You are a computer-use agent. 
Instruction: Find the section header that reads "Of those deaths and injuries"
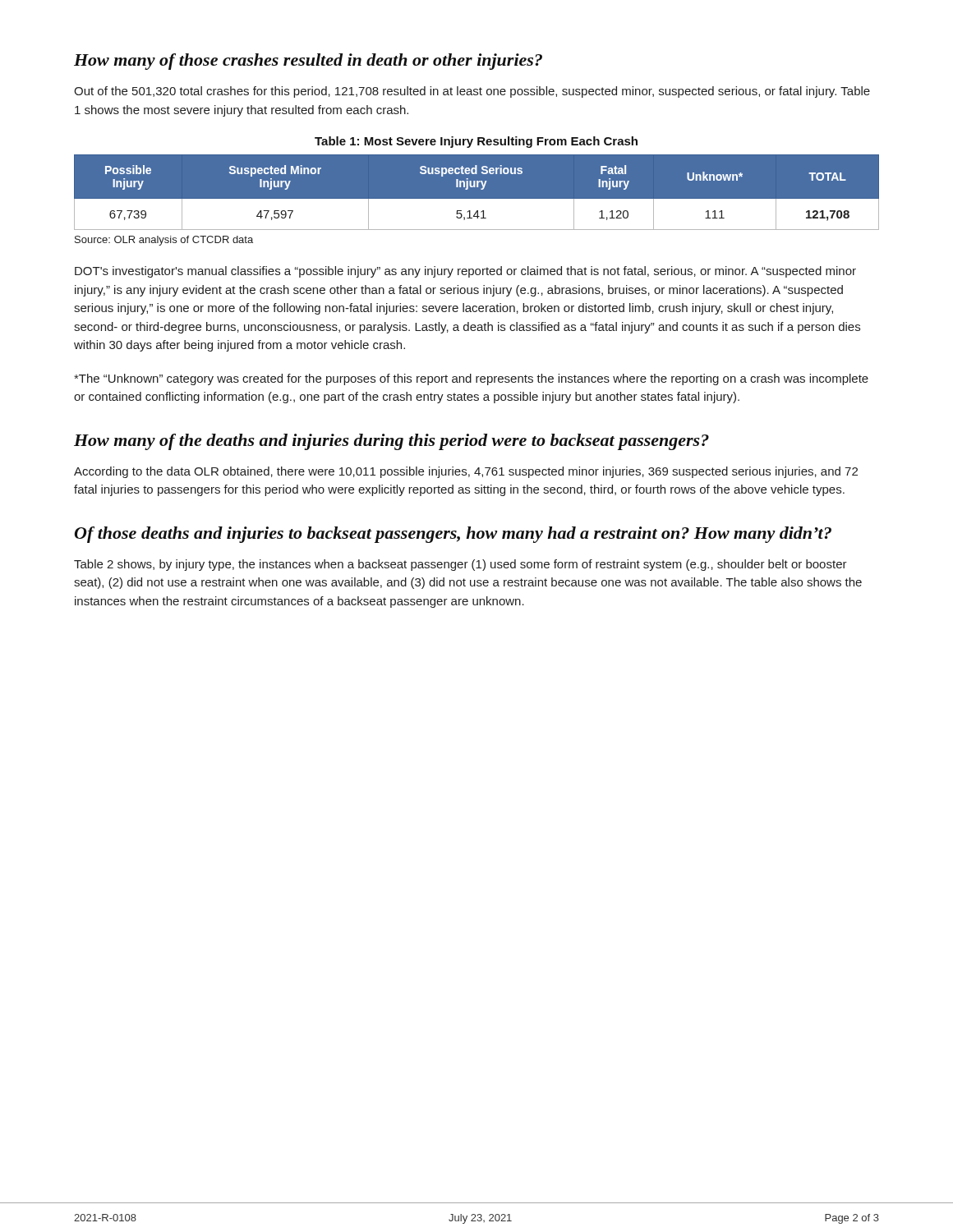[x=453, y=532]
